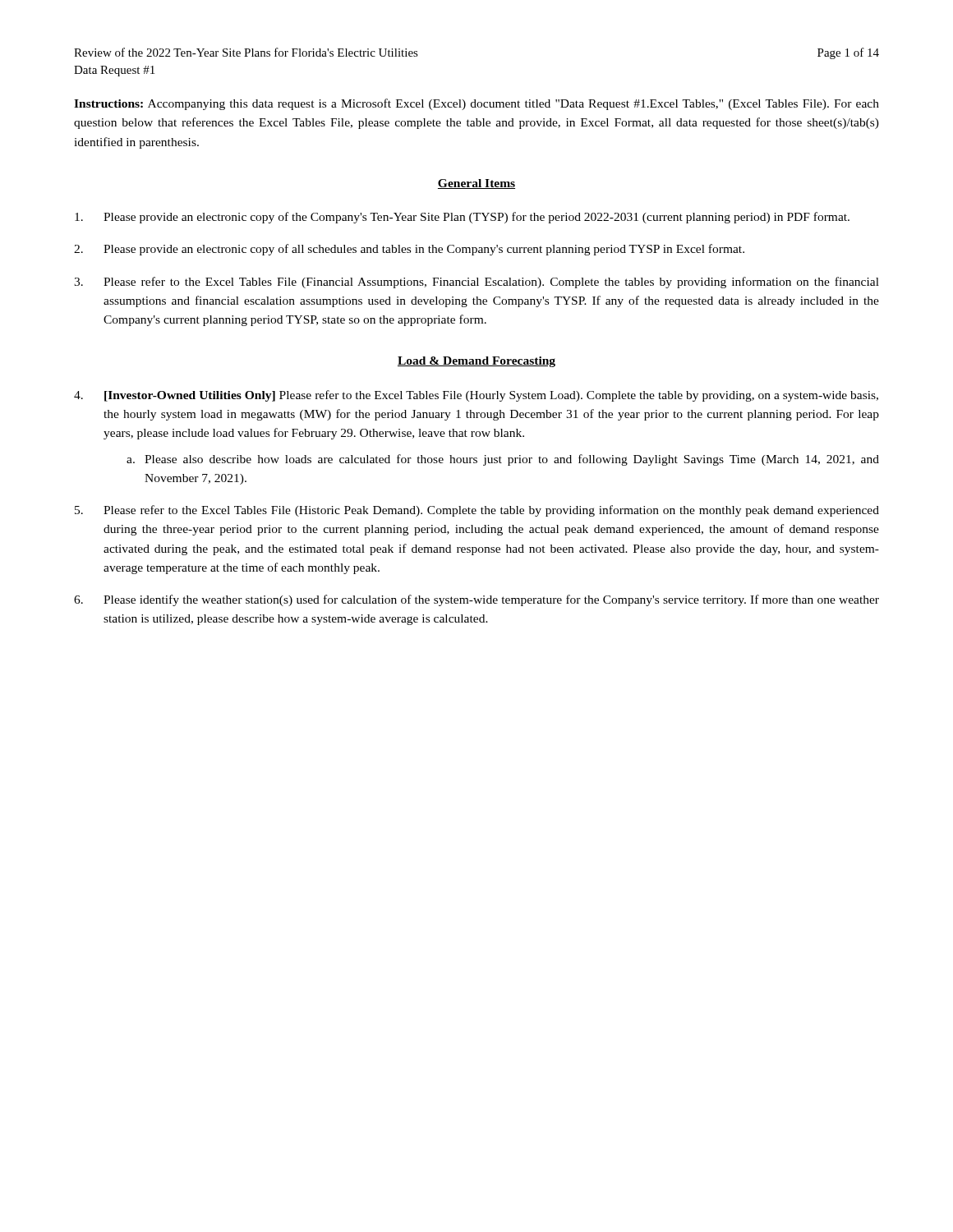Screen dimensions: 1232x953
Task: Click on the list item that reads "6. Please identify the weather station(s) used"
Action: [476, 609]
